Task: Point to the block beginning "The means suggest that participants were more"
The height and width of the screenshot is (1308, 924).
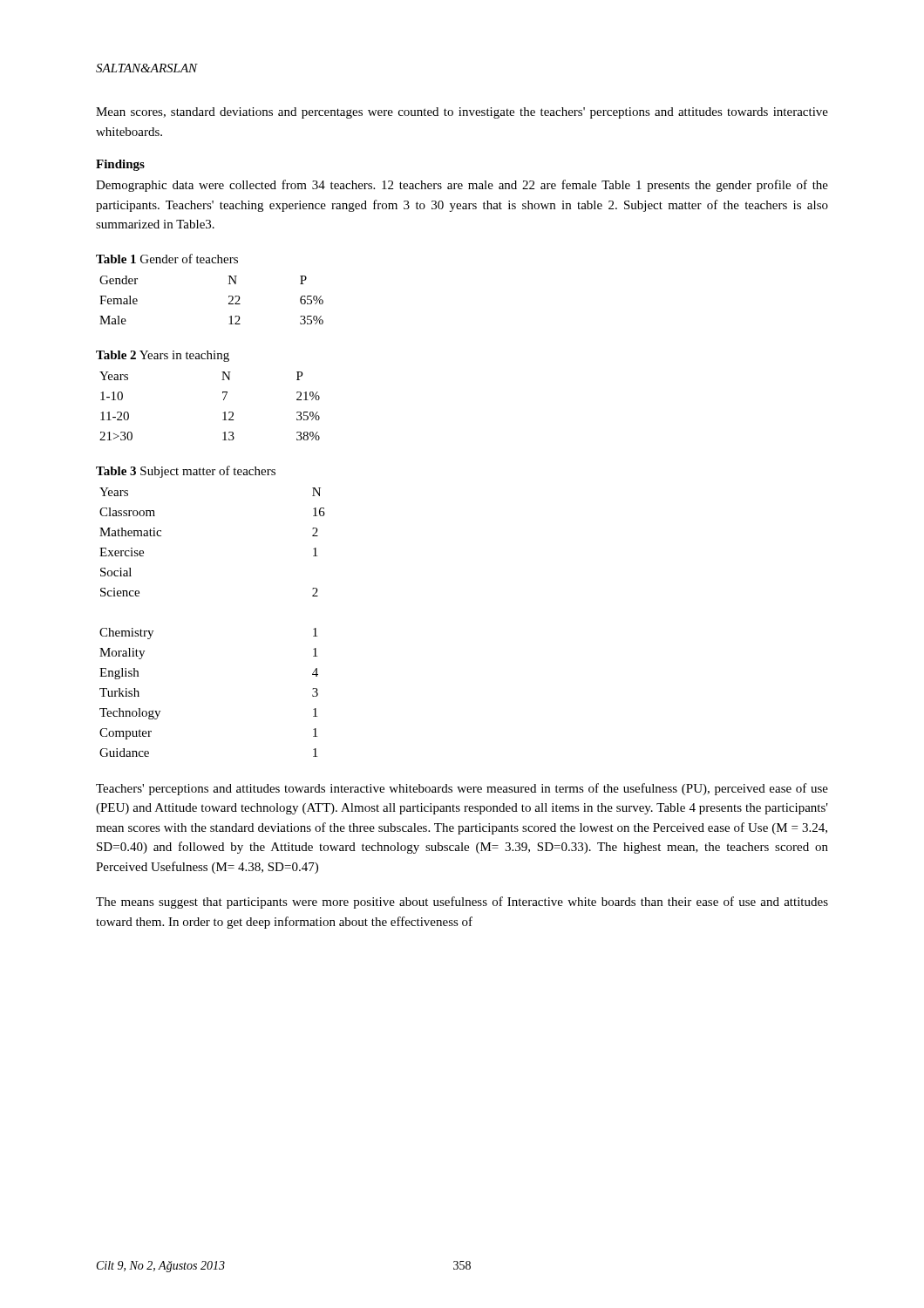Action: [462, 911]
